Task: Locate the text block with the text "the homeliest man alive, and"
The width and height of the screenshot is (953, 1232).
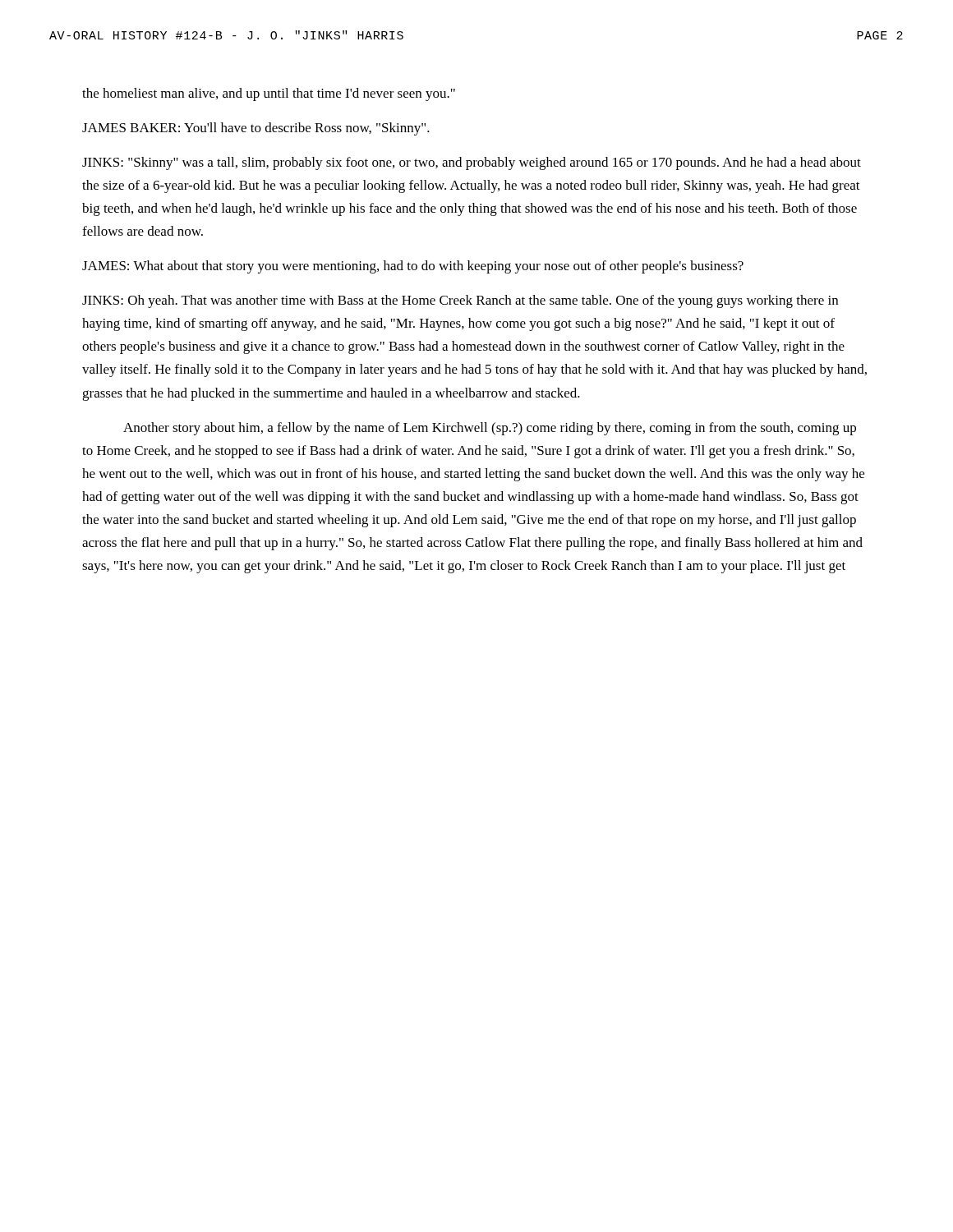Action: tap(269, 93)
